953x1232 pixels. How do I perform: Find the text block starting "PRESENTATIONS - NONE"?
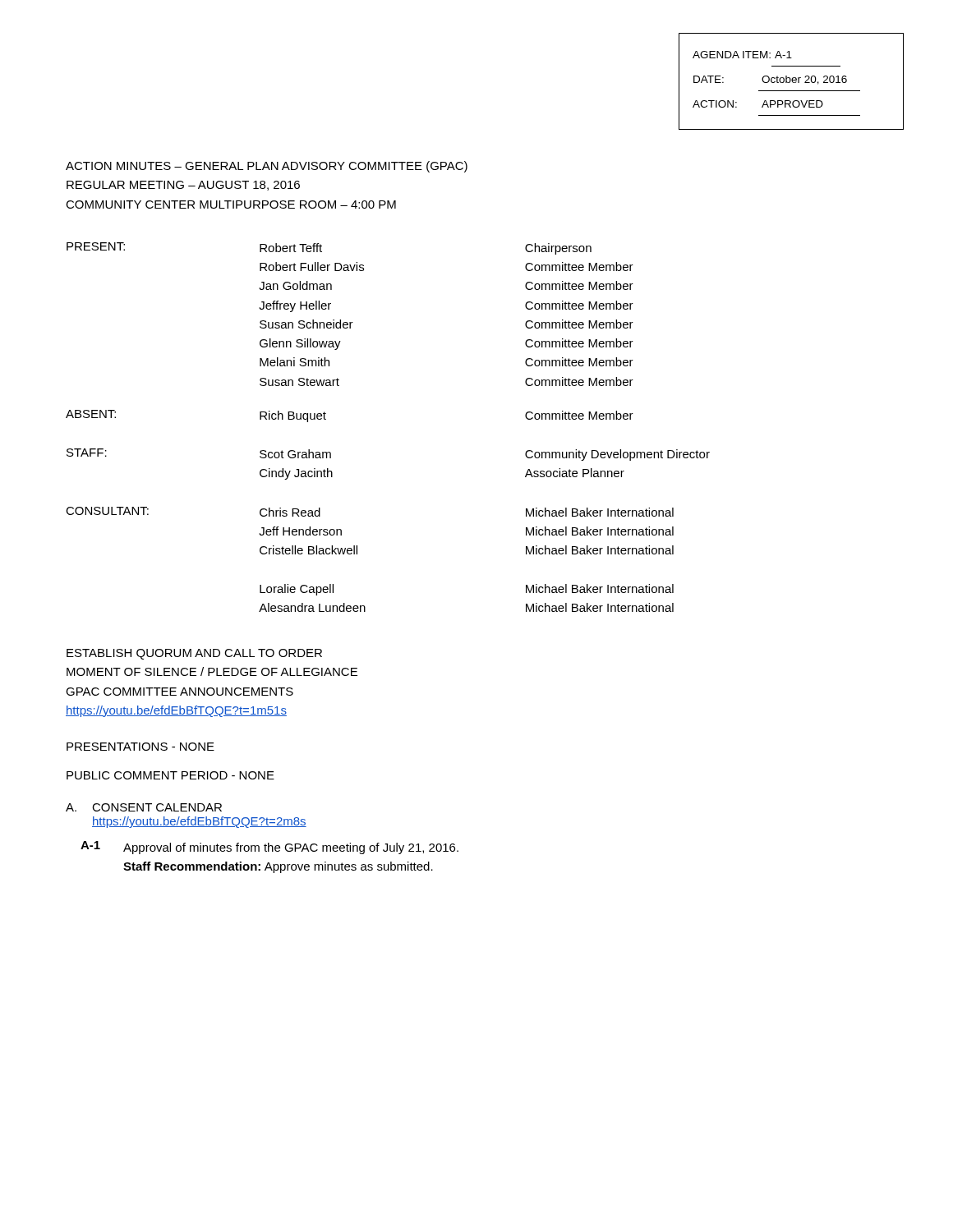pyautogui.click(x=140, y=746)
